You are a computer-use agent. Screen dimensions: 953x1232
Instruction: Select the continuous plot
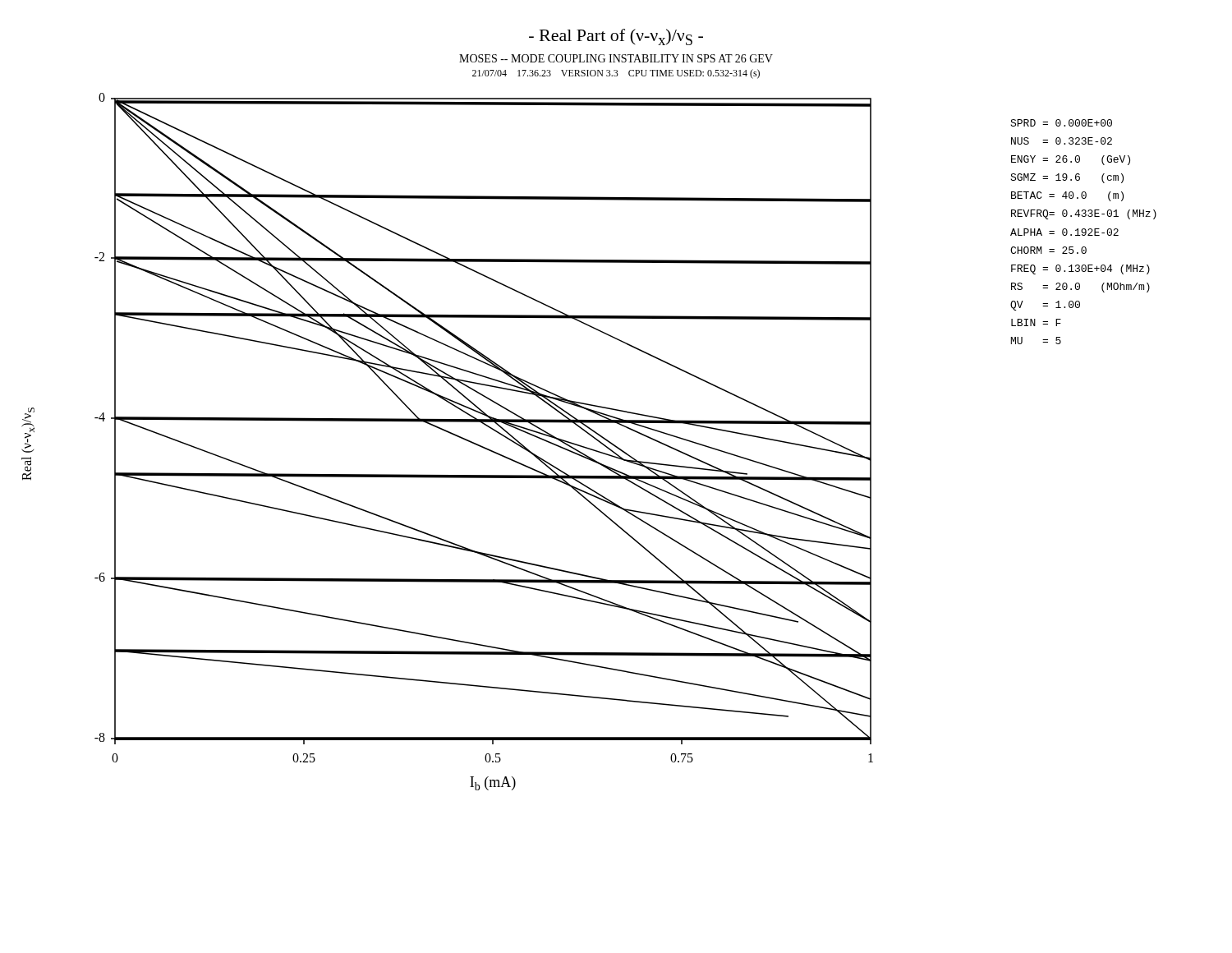tap(522, 444)
